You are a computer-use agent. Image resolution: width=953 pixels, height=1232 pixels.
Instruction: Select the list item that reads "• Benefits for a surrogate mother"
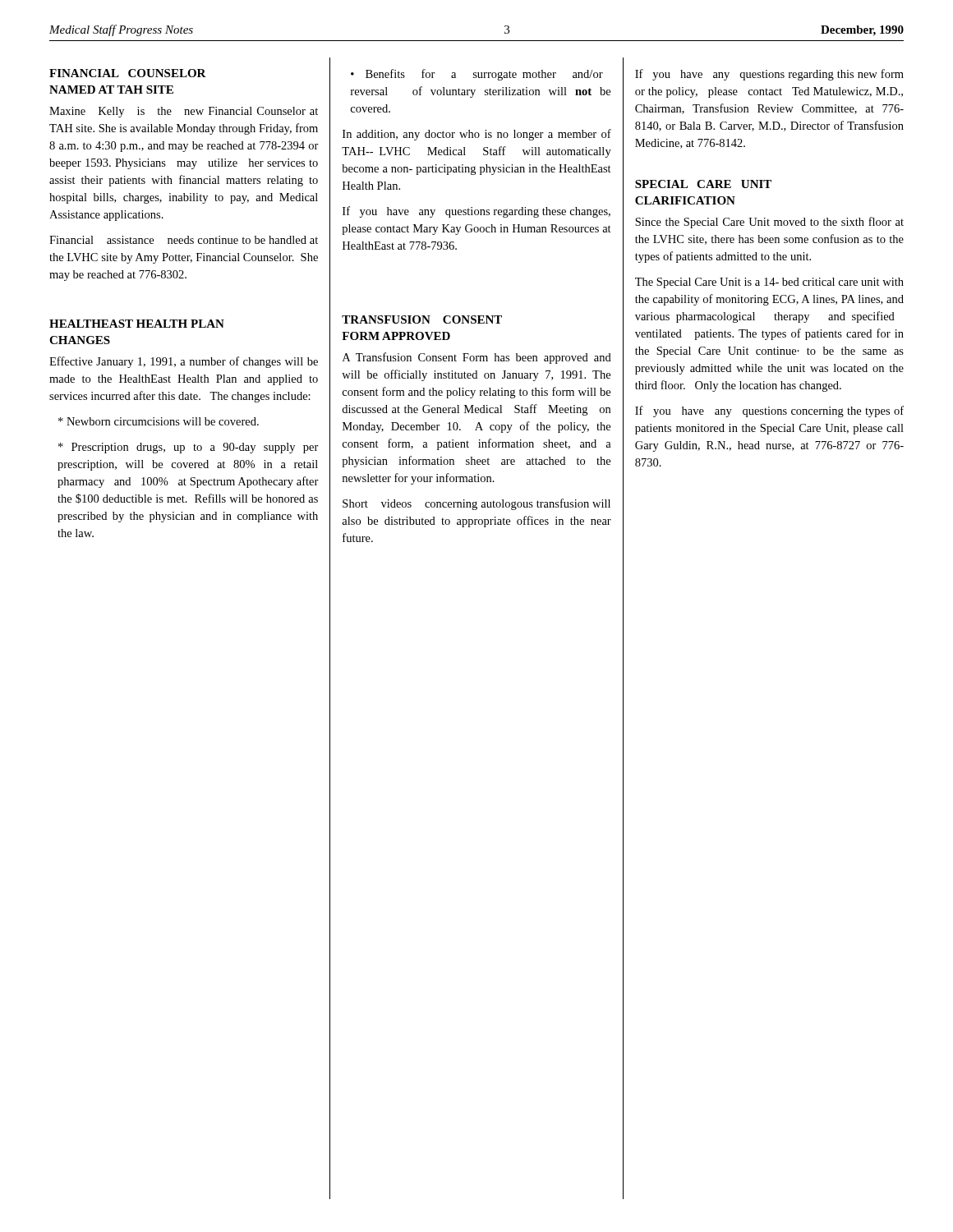coord(481,91)
